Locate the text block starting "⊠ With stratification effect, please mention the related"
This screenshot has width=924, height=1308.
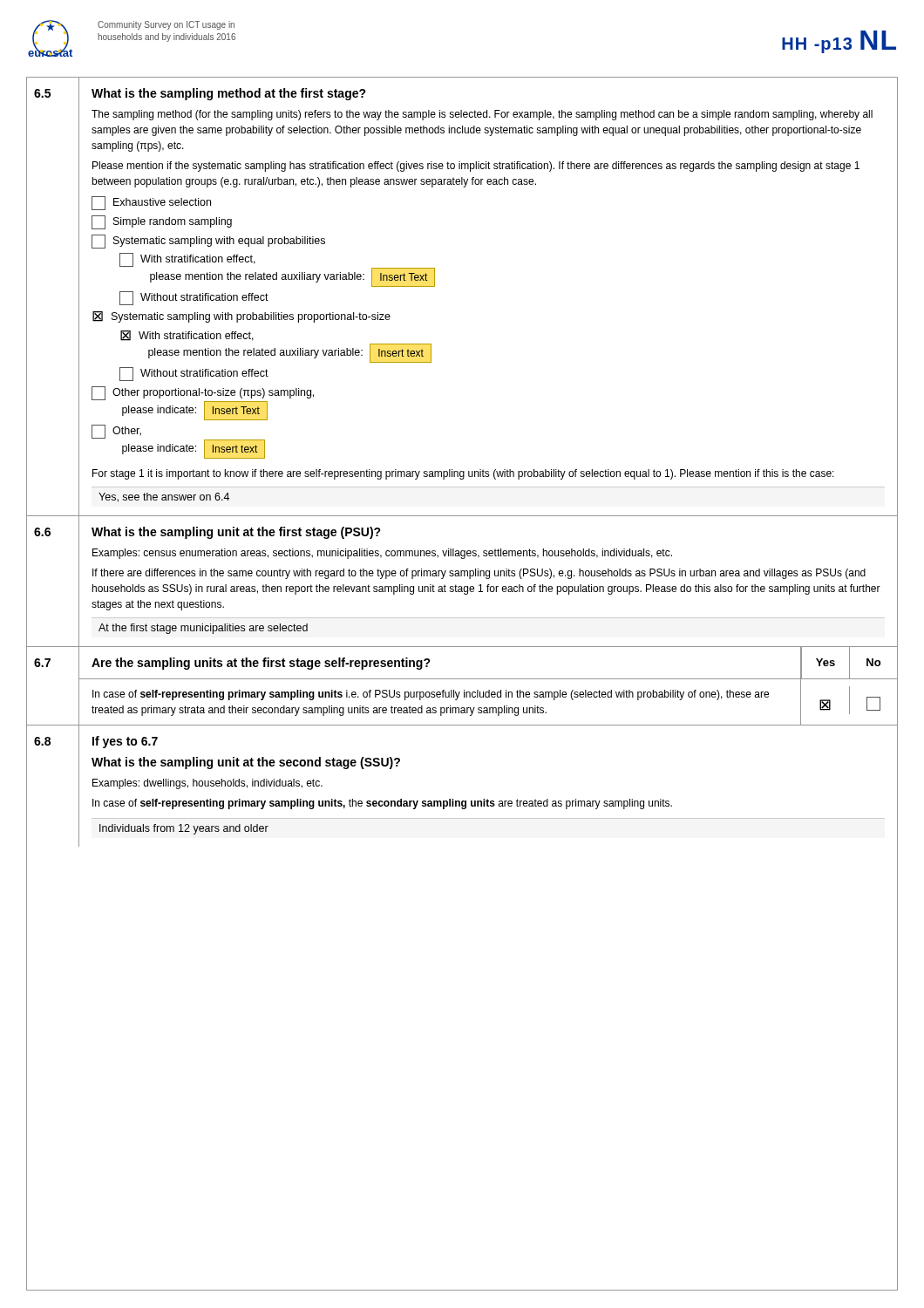click(x=275, y=345)
